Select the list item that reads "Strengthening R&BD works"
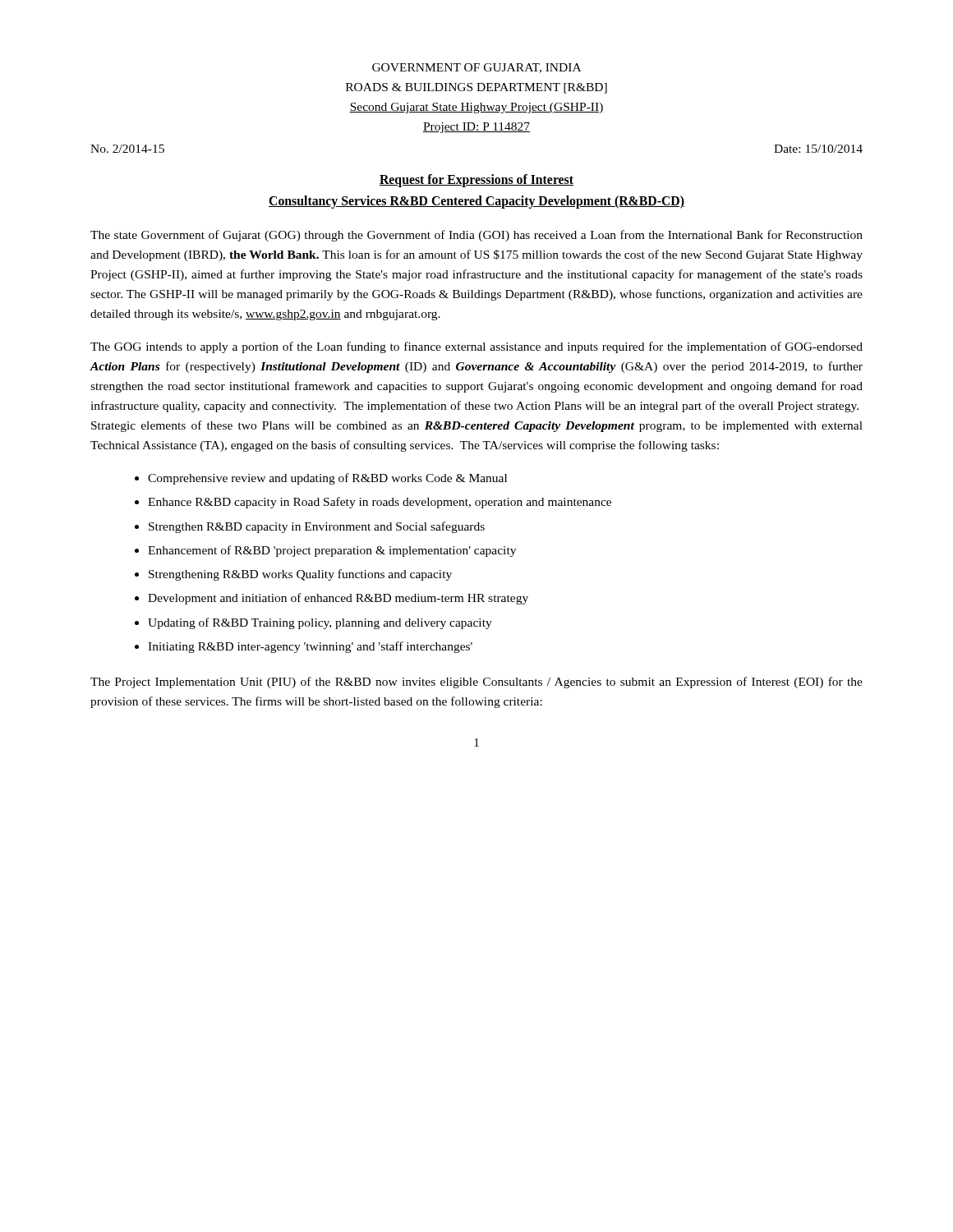953x1232 pixels. pyautogui.click(x=300, y=574)
